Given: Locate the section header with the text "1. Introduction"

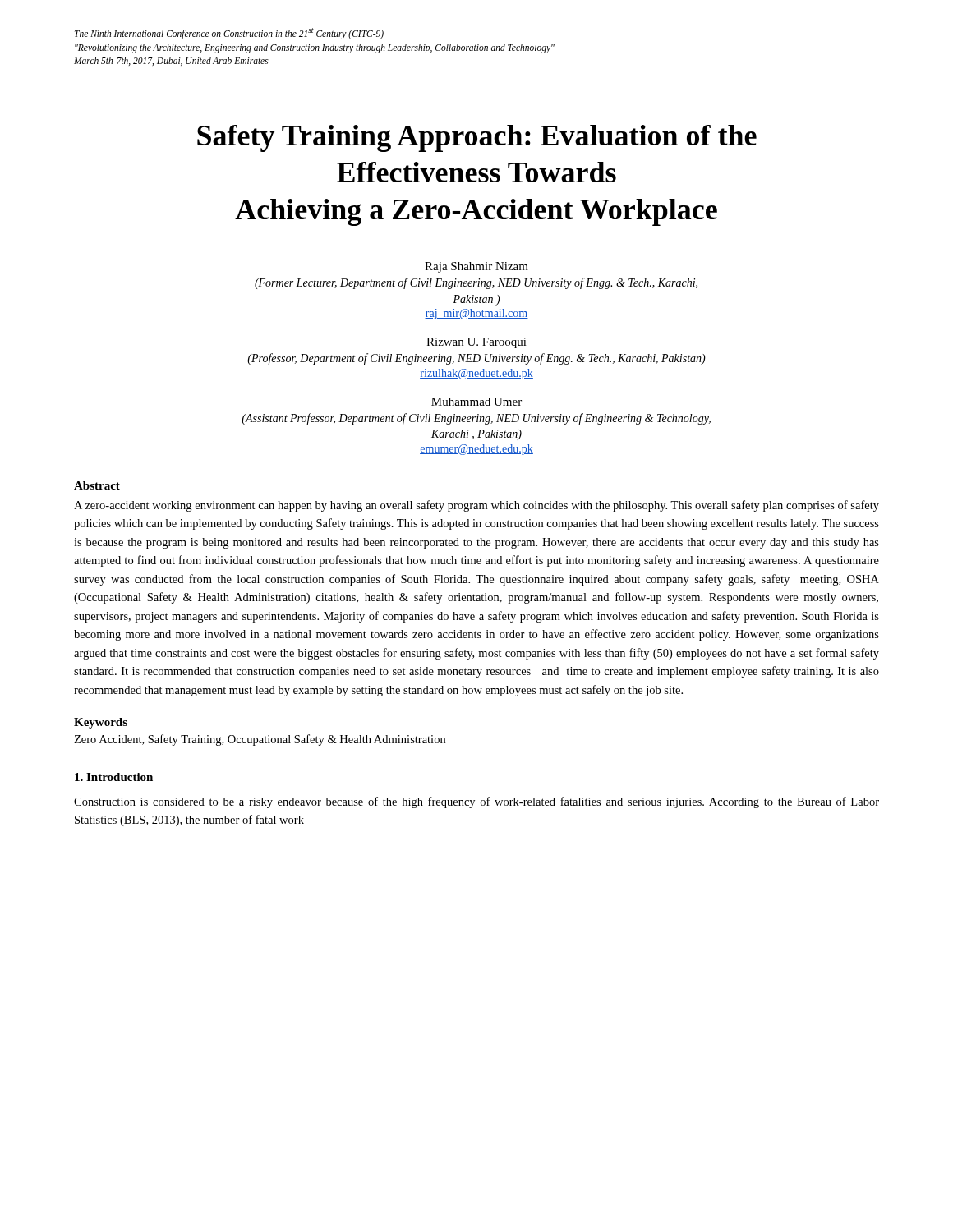Looking at the screenshot, I should coord(114,777).
